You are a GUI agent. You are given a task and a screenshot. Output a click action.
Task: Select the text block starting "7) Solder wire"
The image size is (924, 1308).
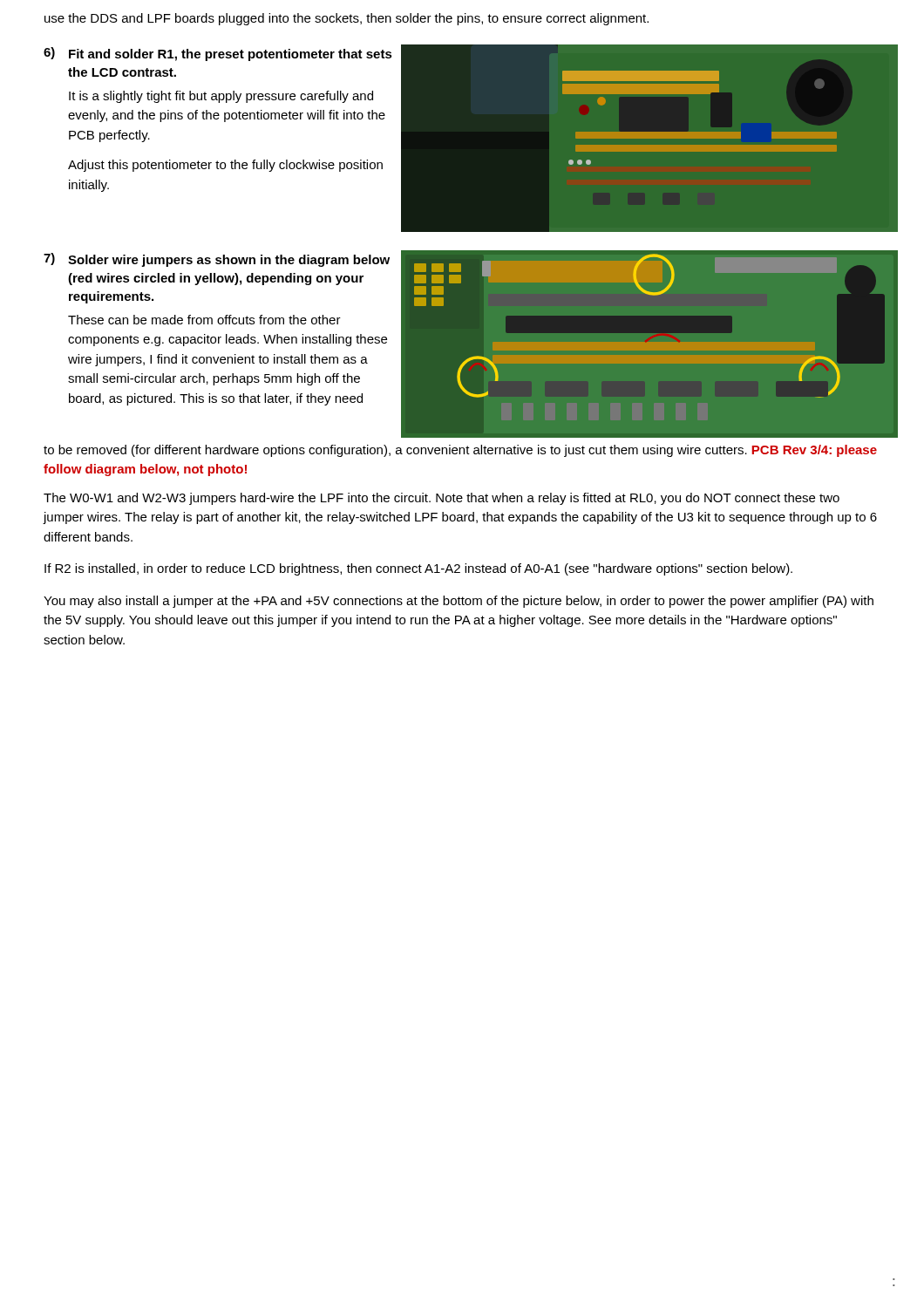(x=462, y=364)
